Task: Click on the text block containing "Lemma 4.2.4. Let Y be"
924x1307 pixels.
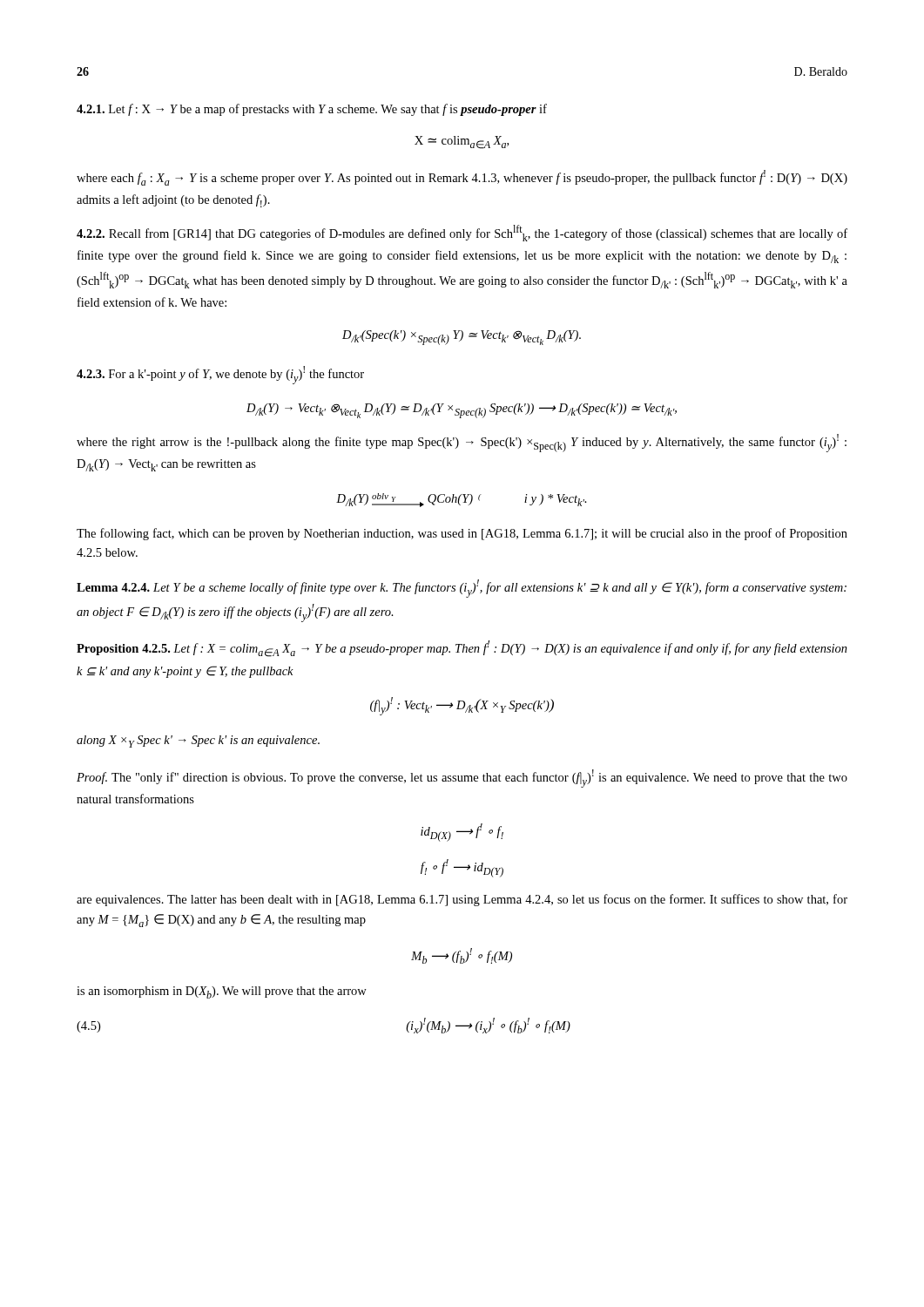Action: pos(462,599)
